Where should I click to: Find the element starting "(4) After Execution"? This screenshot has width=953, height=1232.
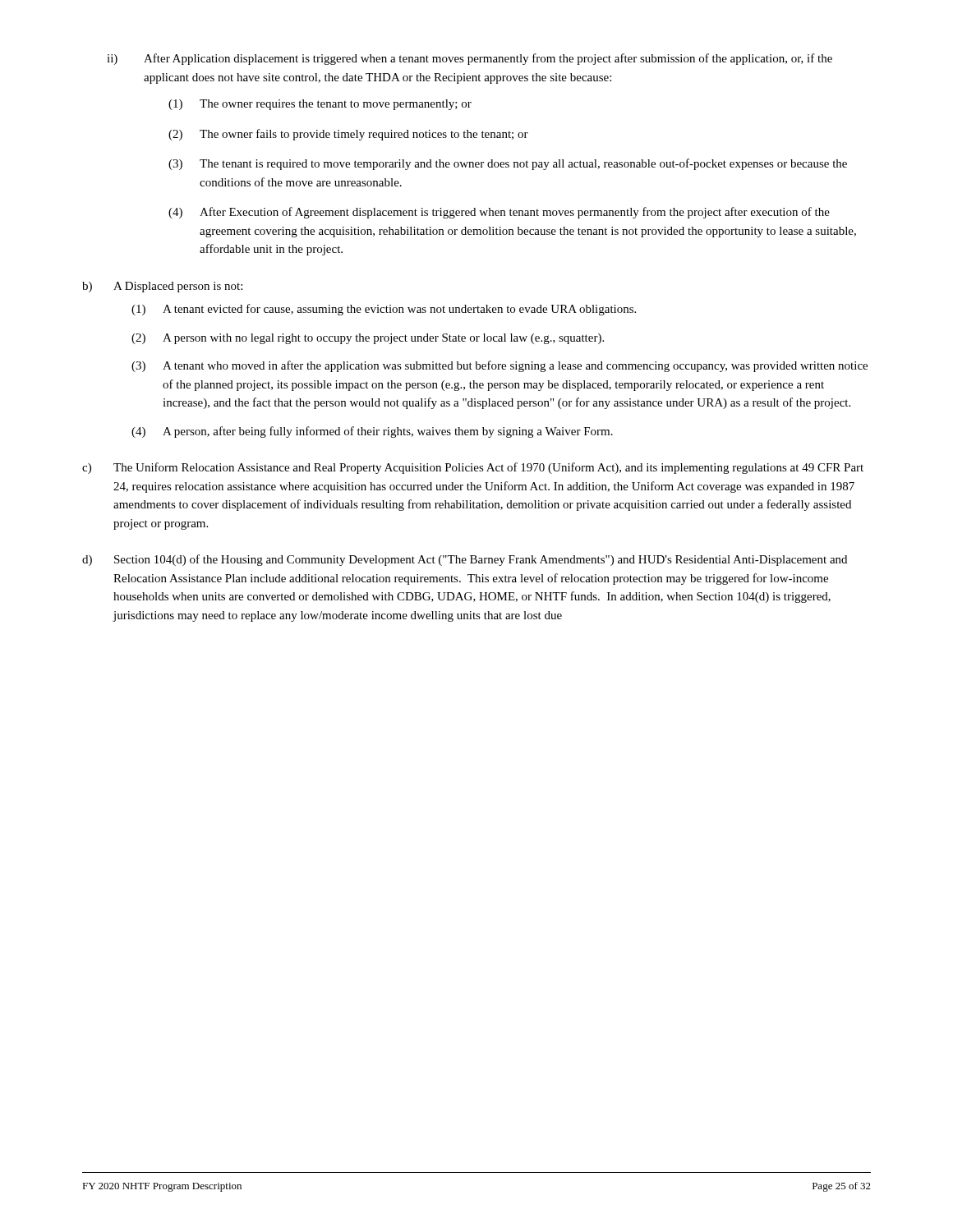tap(520, 231)
